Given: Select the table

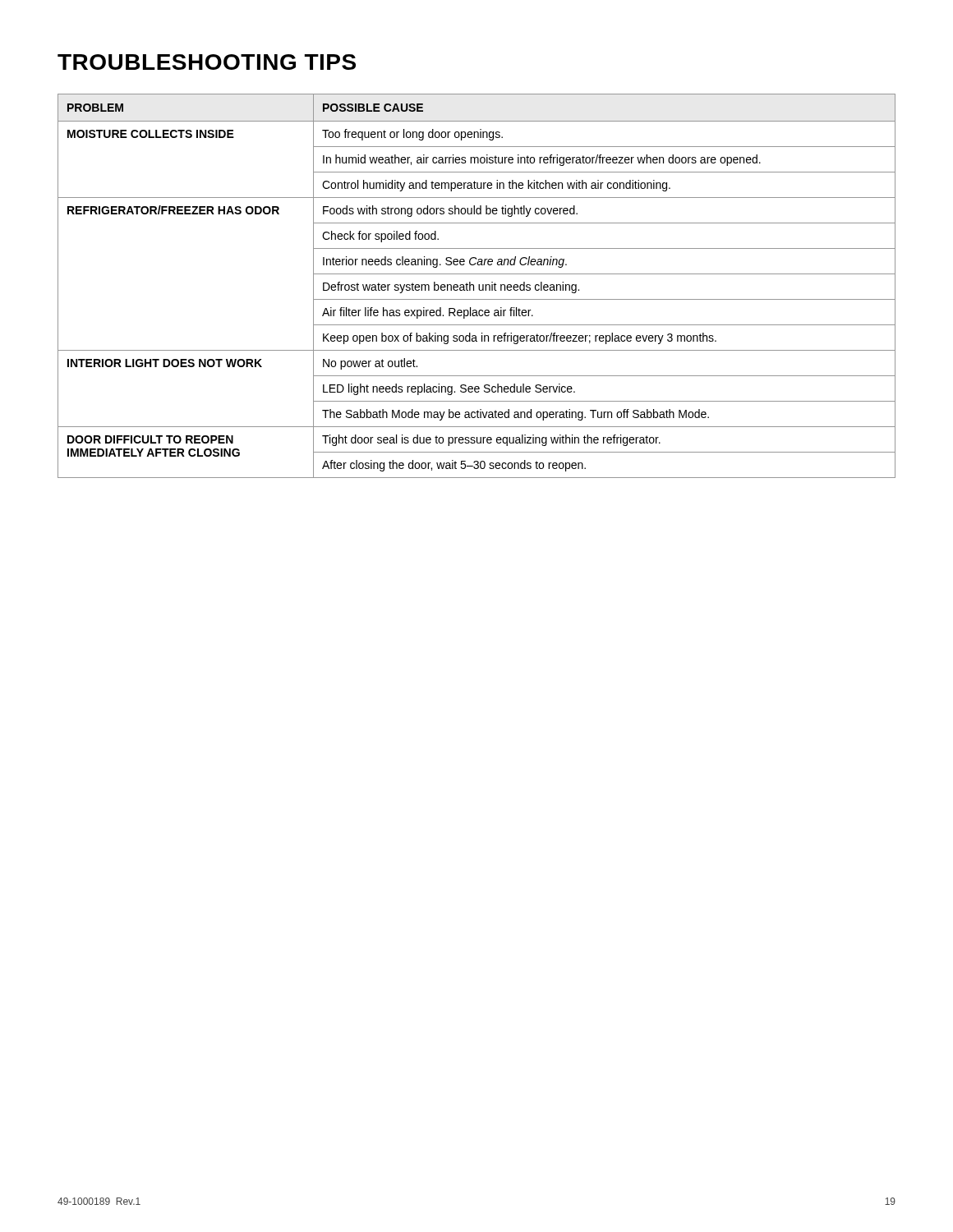Looking at the screenshot, I should coord(476,286).
